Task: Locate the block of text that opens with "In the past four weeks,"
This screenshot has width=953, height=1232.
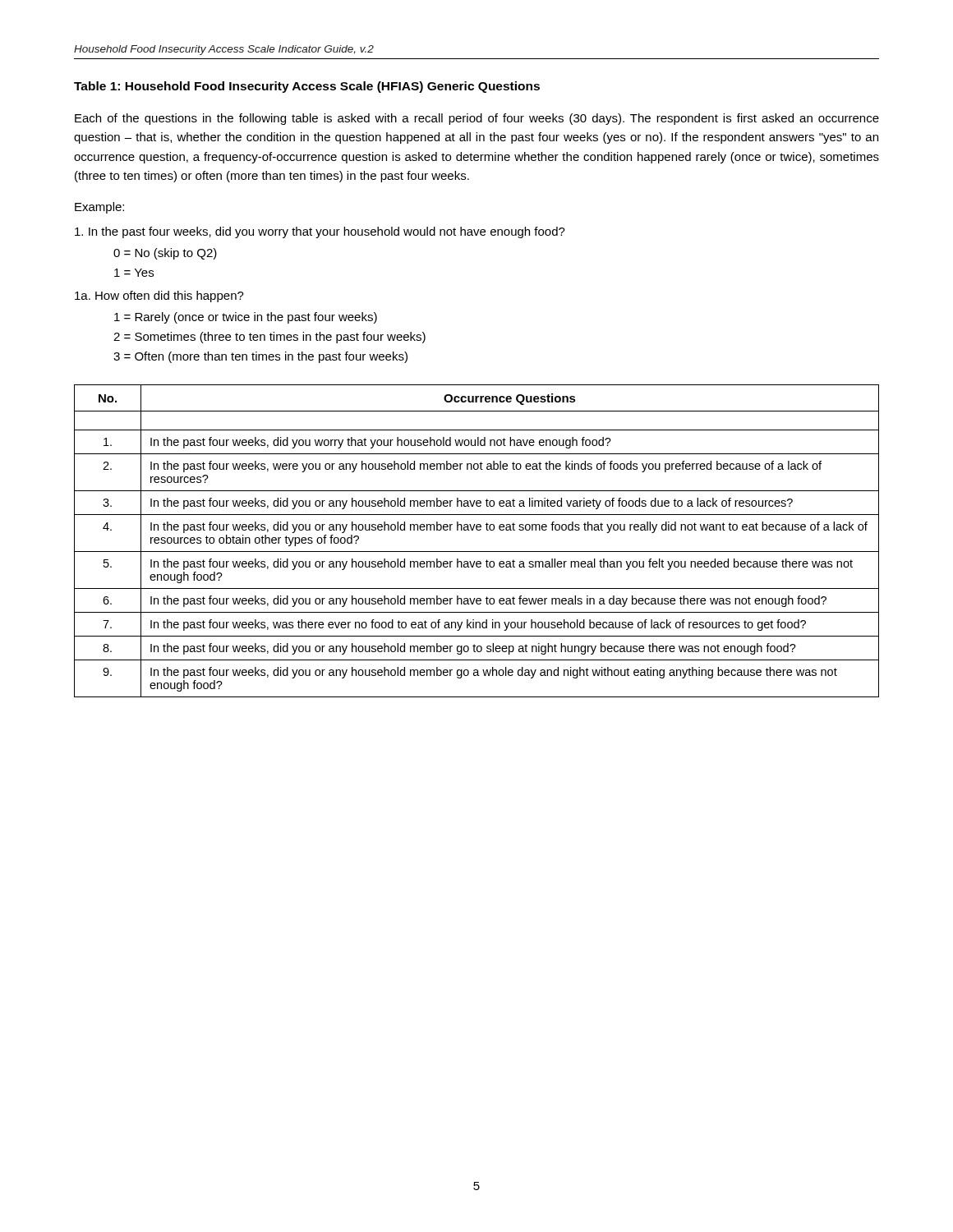Action: coord(320,232)
